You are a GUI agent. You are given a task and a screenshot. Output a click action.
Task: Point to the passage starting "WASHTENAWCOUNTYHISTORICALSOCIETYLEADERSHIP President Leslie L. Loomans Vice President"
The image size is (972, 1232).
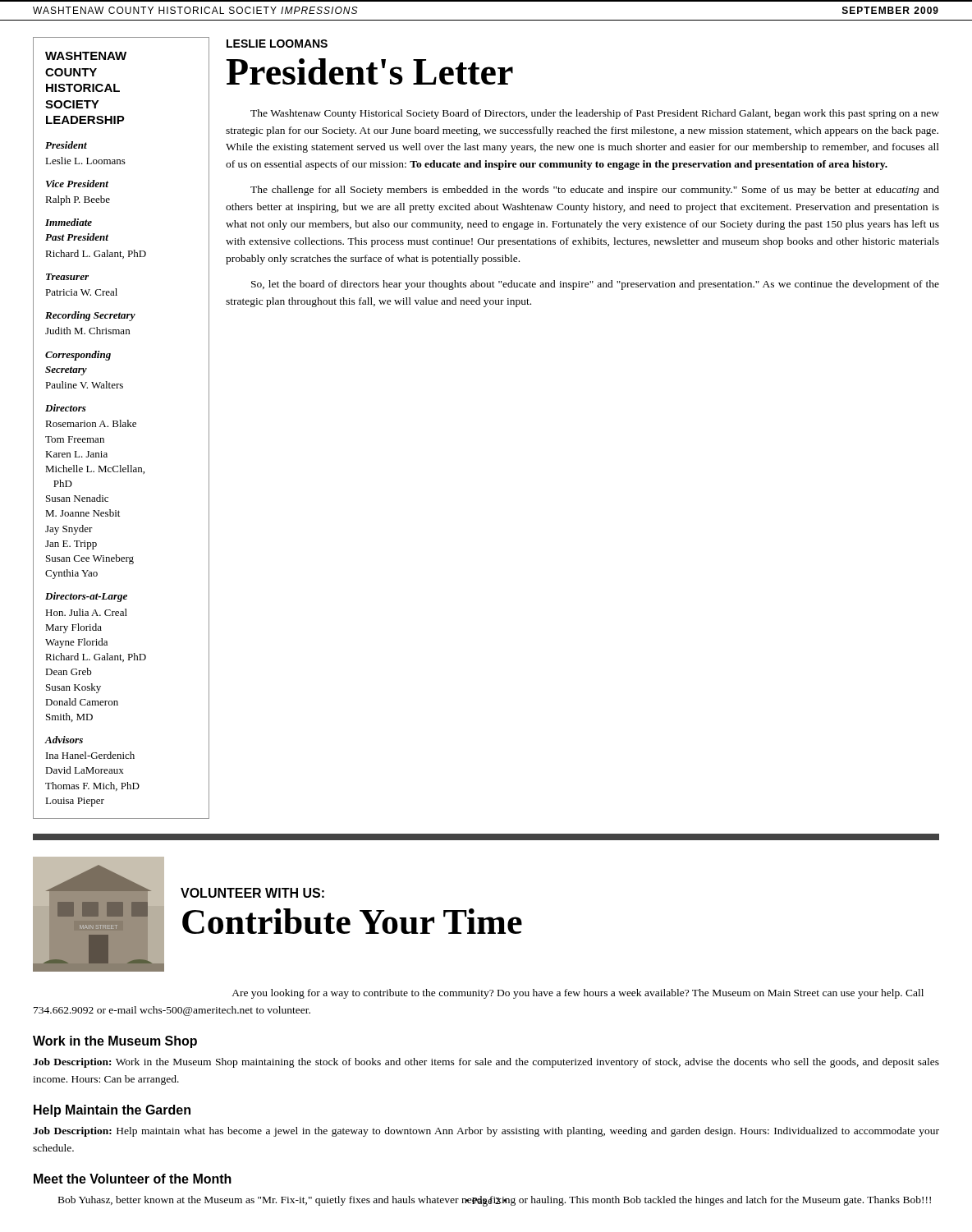point(121,428)
